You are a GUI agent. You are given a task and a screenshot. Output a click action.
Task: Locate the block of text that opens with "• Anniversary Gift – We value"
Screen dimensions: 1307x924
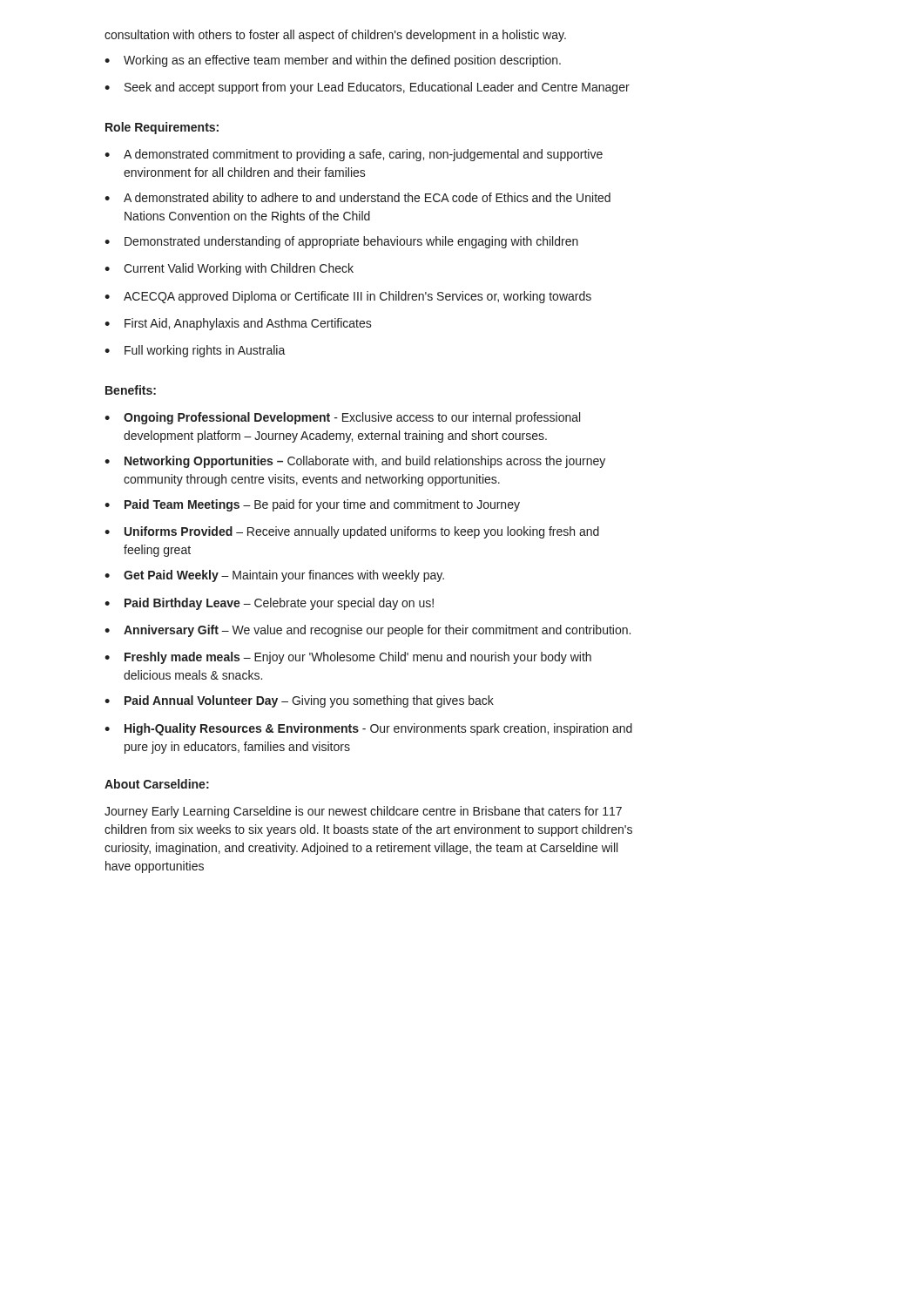click(371, 631)
